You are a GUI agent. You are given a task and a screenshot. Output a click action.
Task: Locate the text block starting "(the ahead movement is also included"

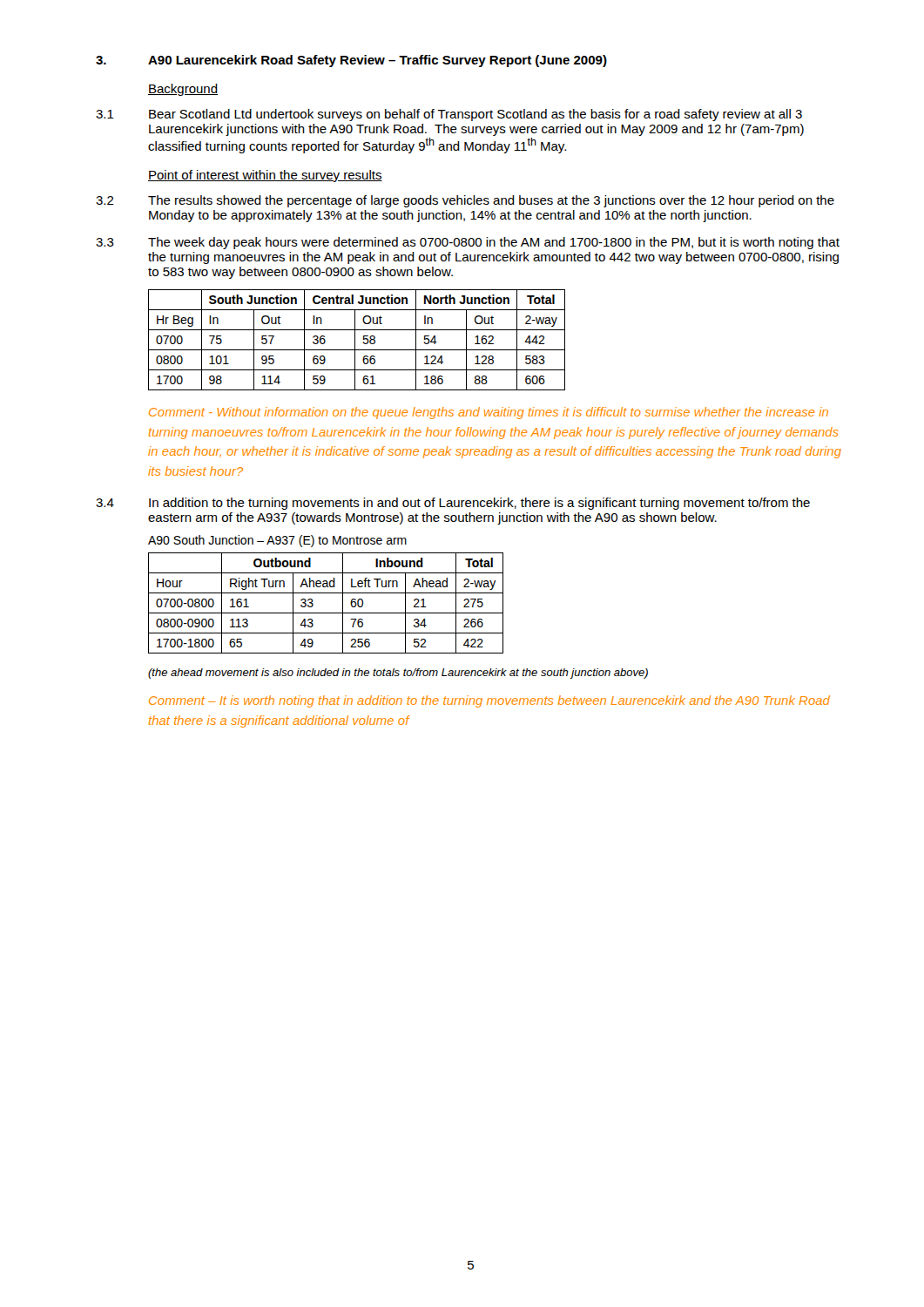(x=398, y=672)
